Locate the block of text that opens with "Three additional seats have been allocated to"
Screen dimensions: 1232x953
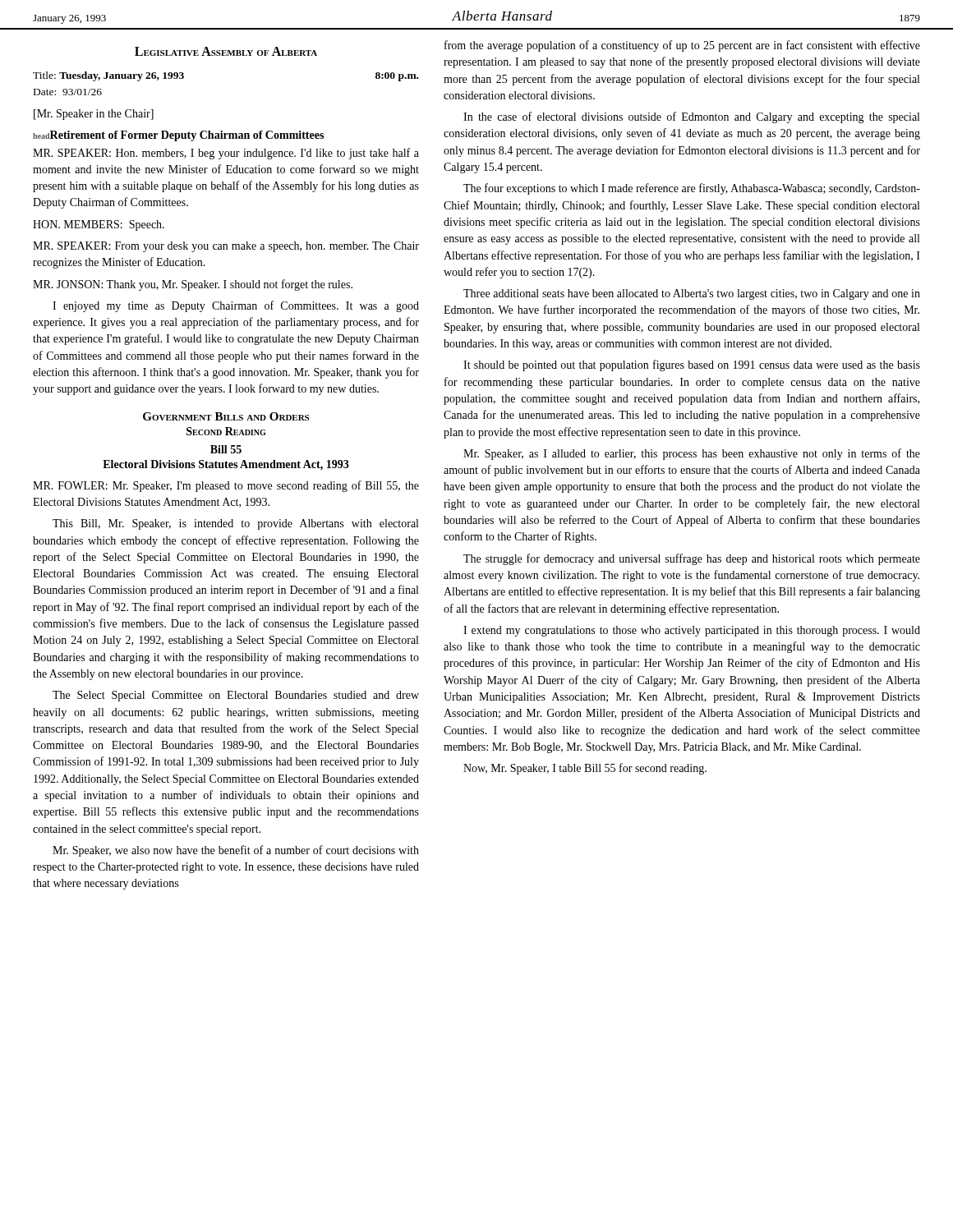coord(682,319)
